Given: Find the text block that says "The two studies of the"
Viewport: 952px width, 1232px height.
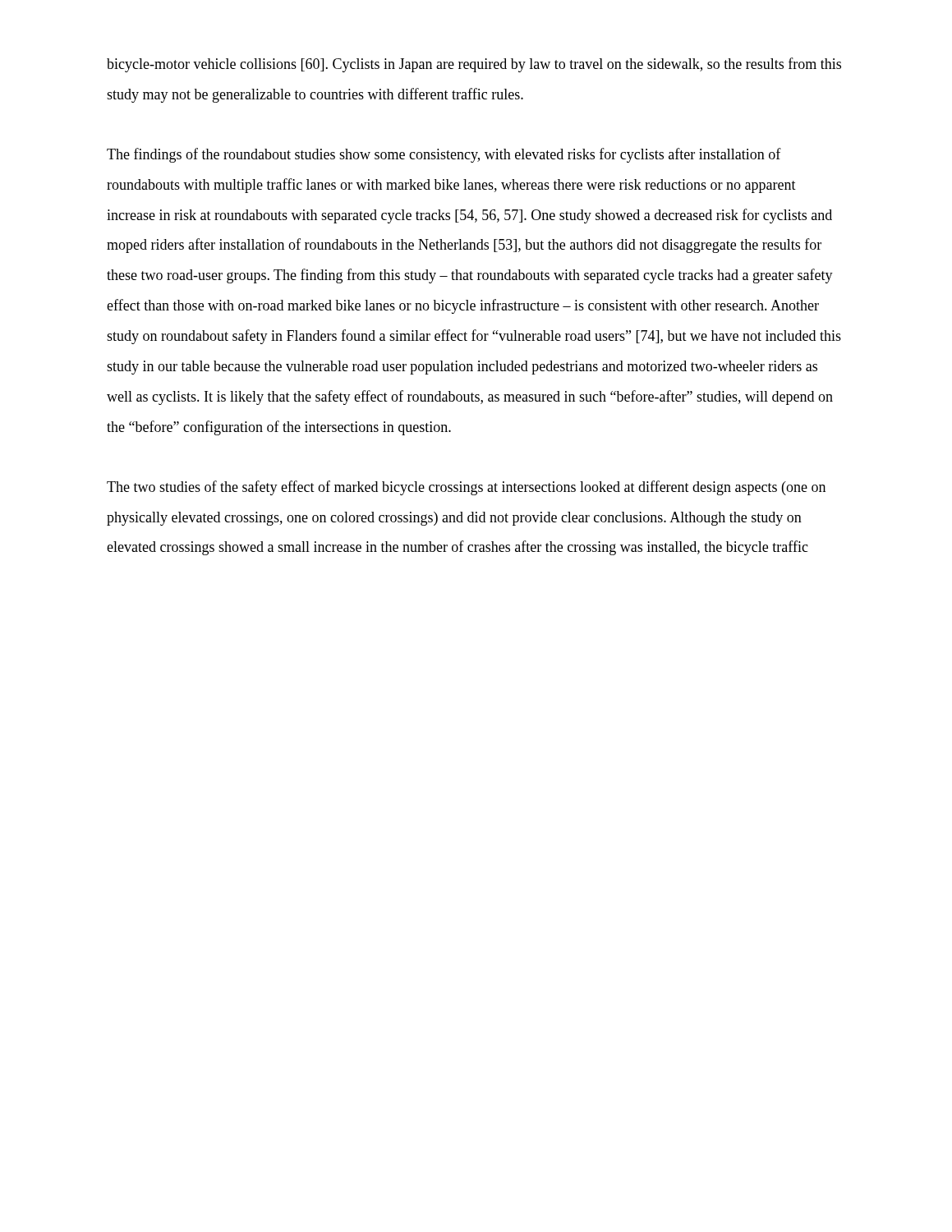Looking at the screenshot, I should click(x=476, y=517).
